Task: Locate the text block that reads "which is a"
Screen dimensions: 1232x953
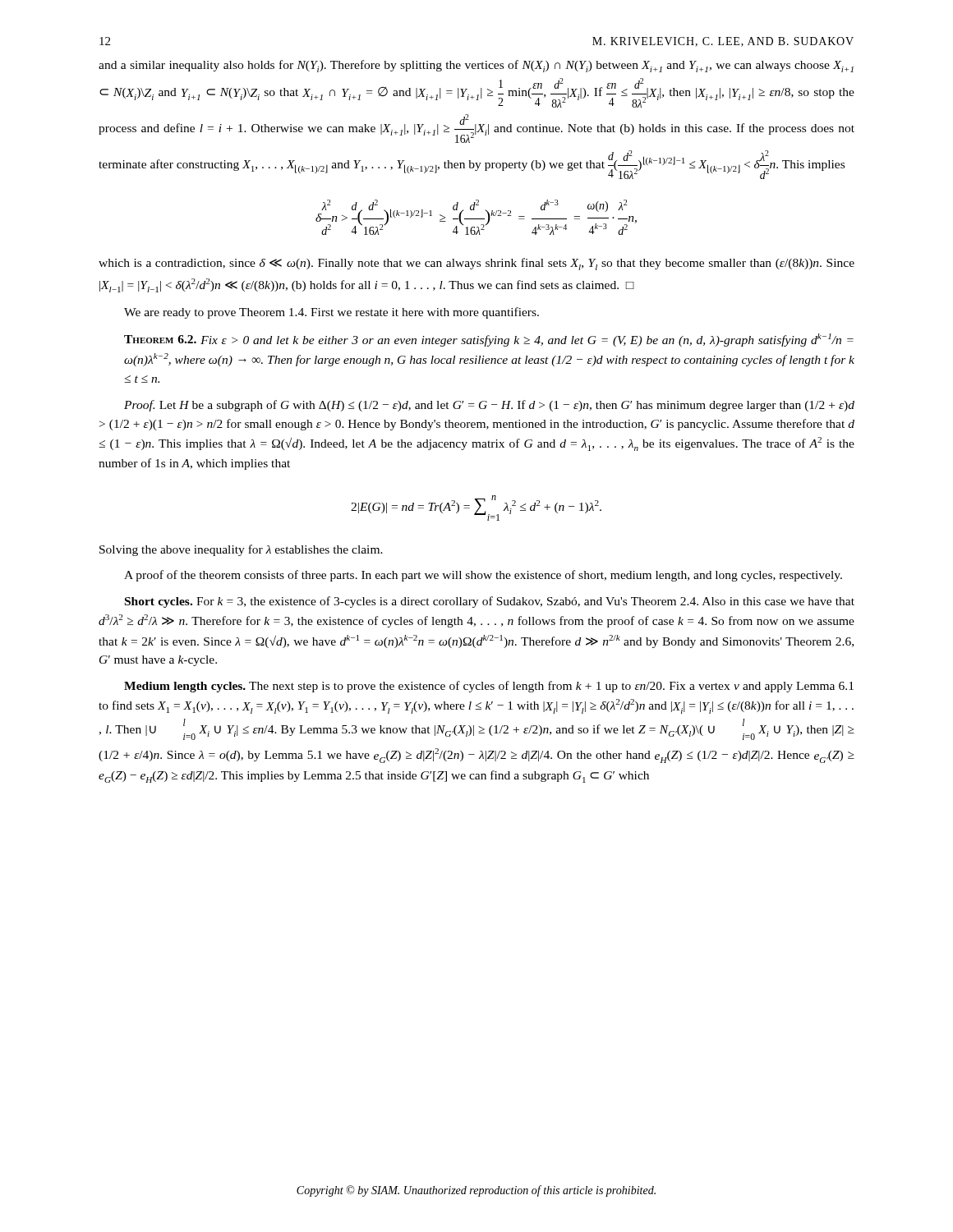Action: [476, 275]
